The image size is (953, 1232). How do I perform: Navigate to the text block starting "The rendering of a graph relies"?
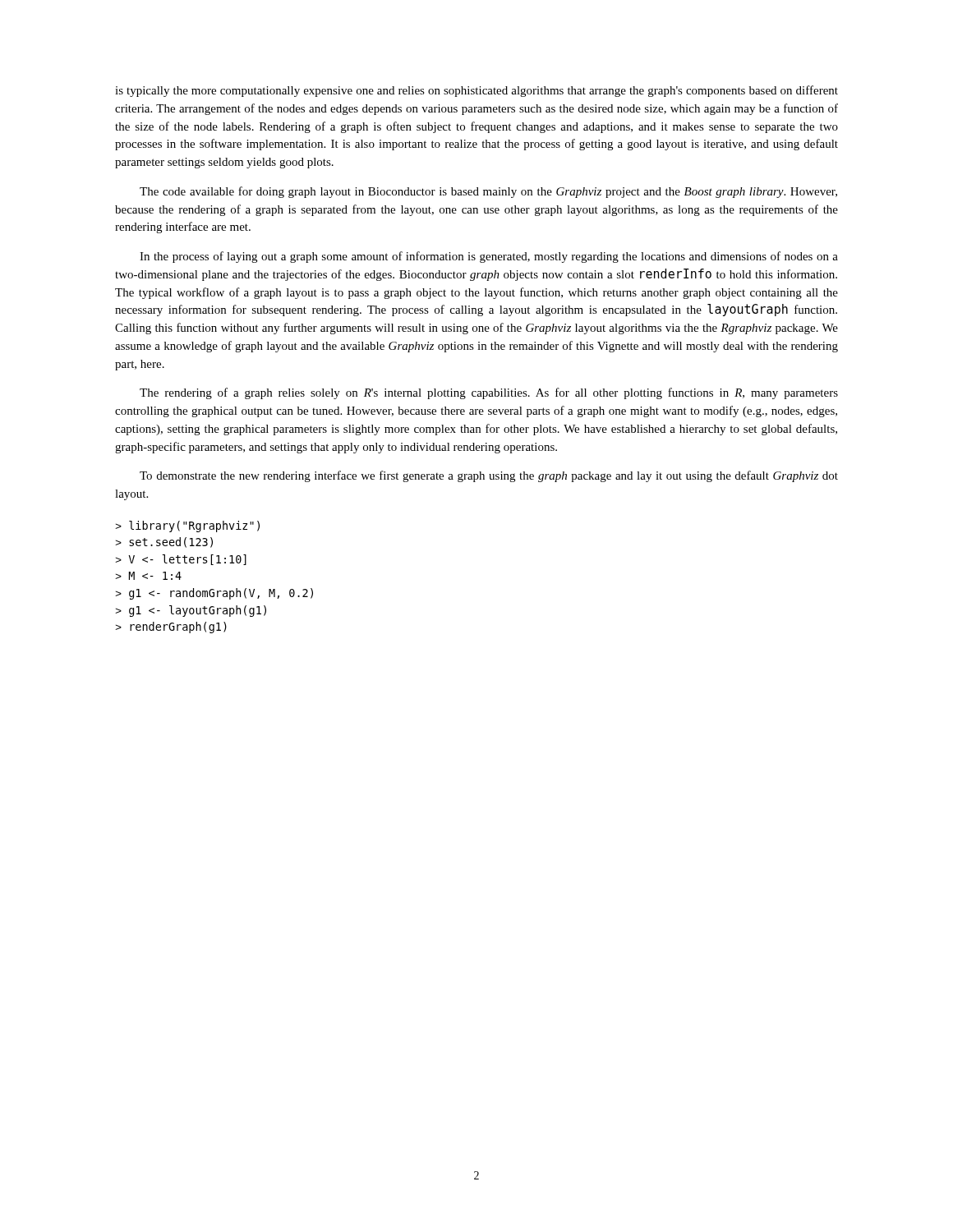pyautogui.click(x=476, y=420)
